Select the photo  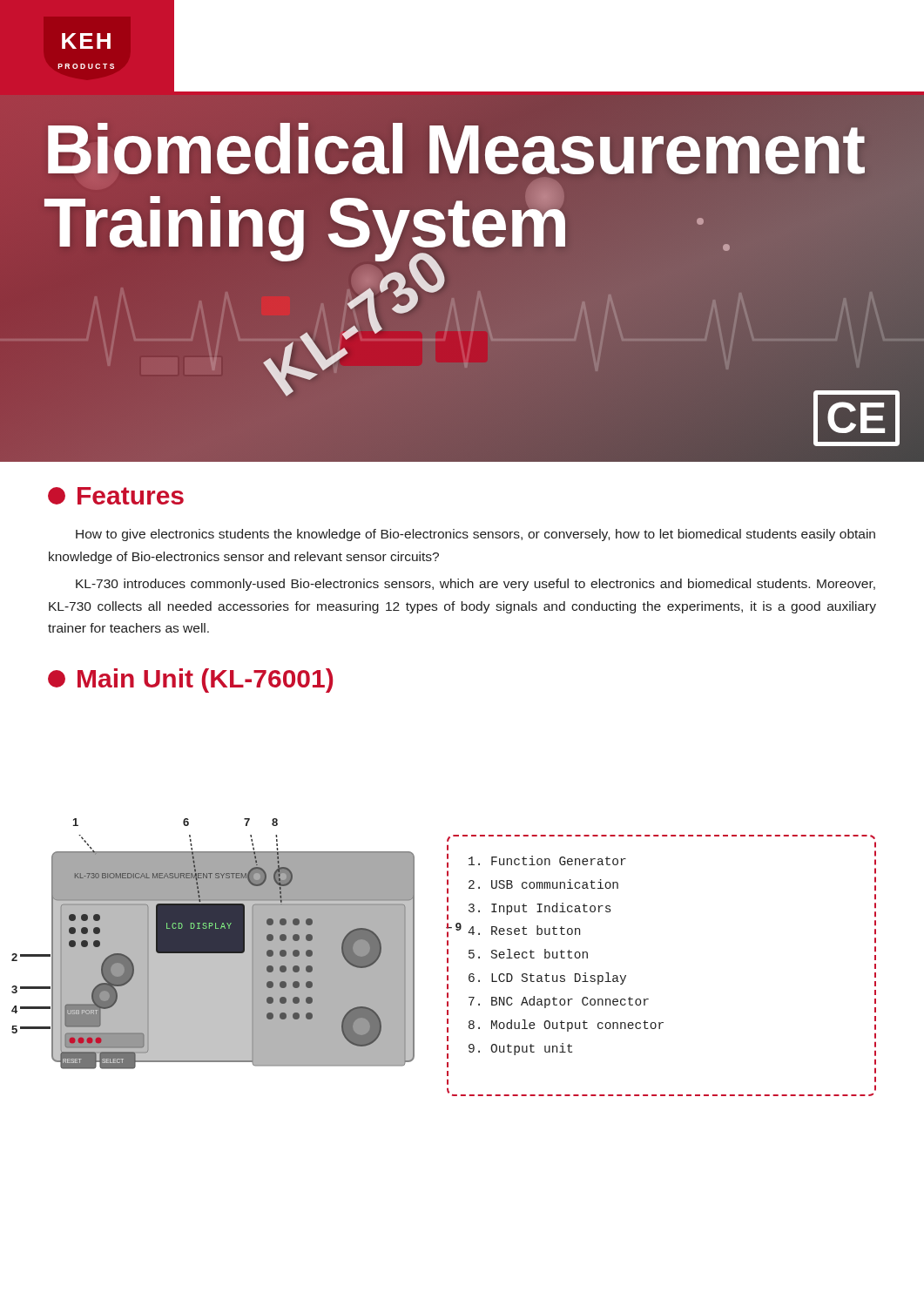pos(462,231)
